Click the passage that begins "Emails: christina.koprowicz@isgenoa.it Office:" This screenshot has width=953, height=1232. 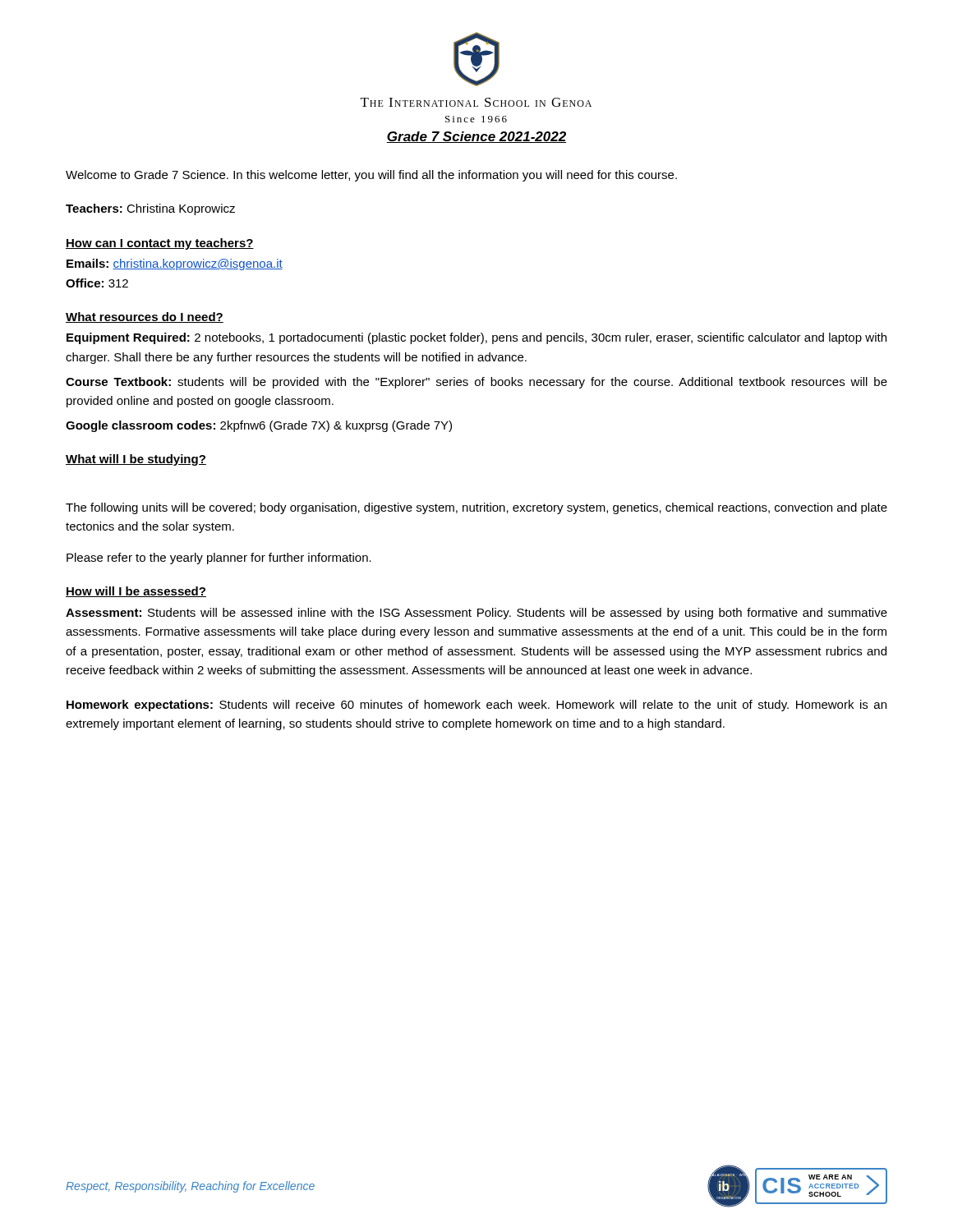pyautogui.click(x=174, y=273)
